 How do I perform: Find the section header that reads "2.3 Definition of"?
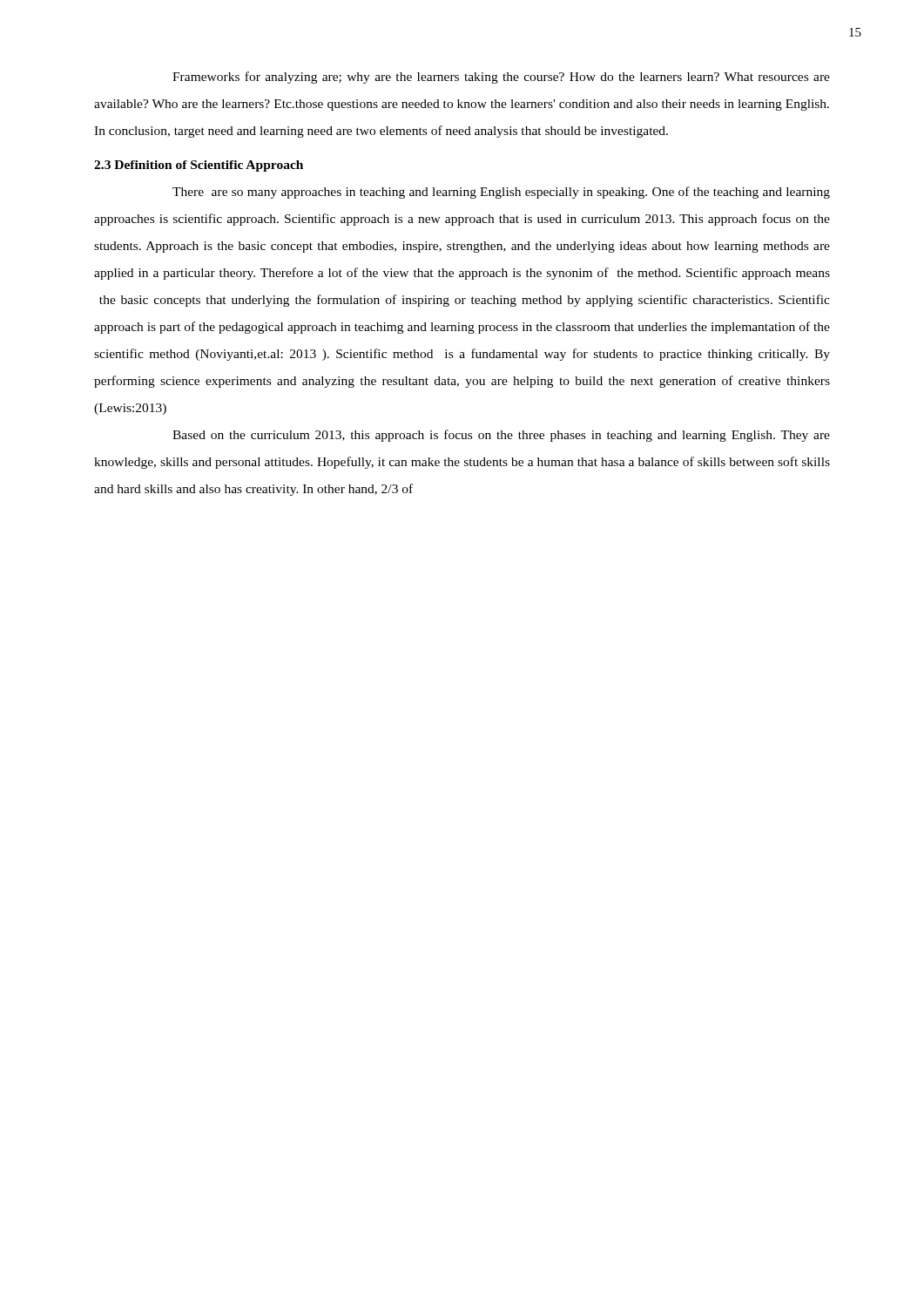click(x=199, y=164)
